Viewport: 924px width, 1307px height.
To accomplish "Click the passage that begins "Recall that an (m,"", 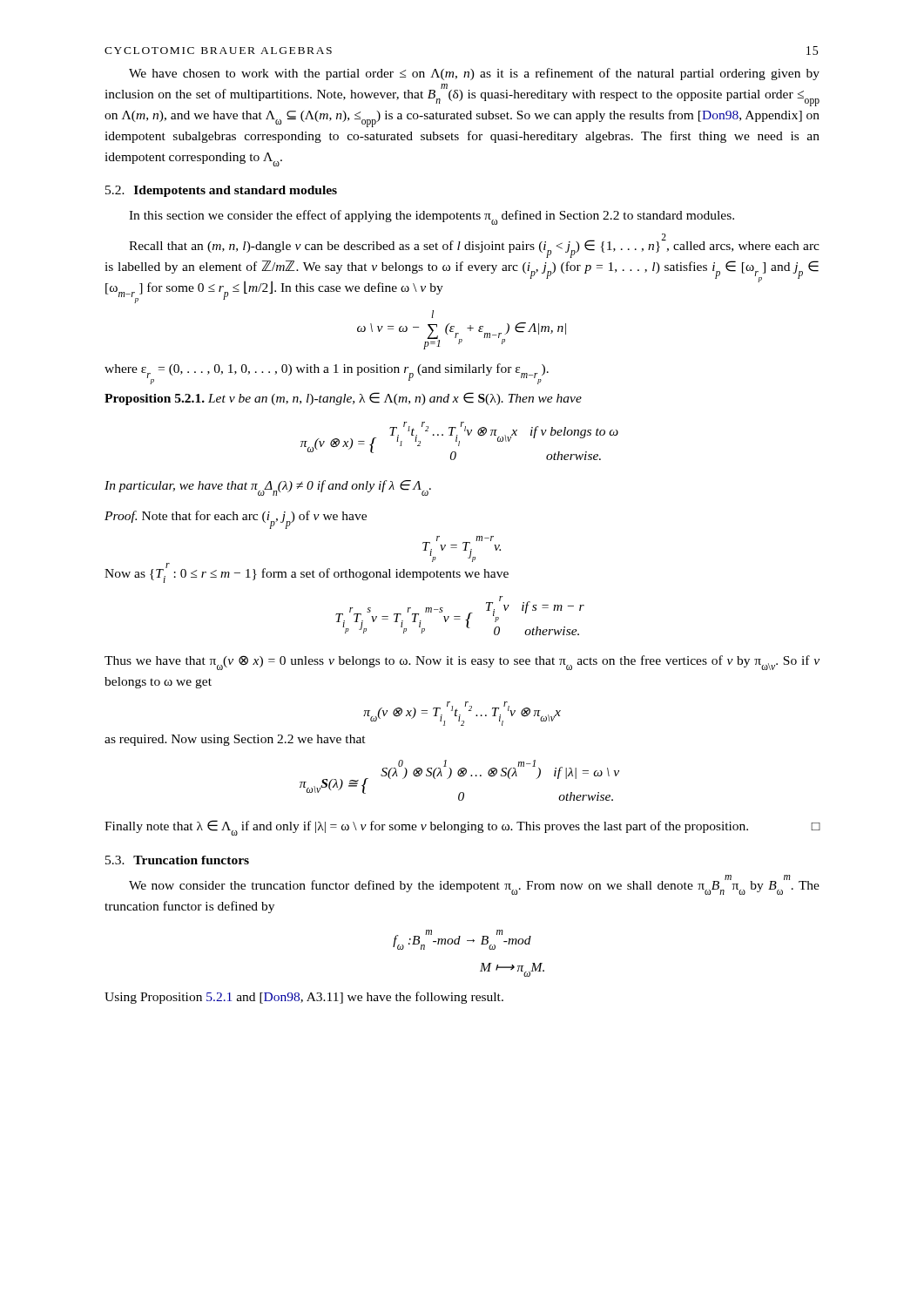I will [462, 266].
